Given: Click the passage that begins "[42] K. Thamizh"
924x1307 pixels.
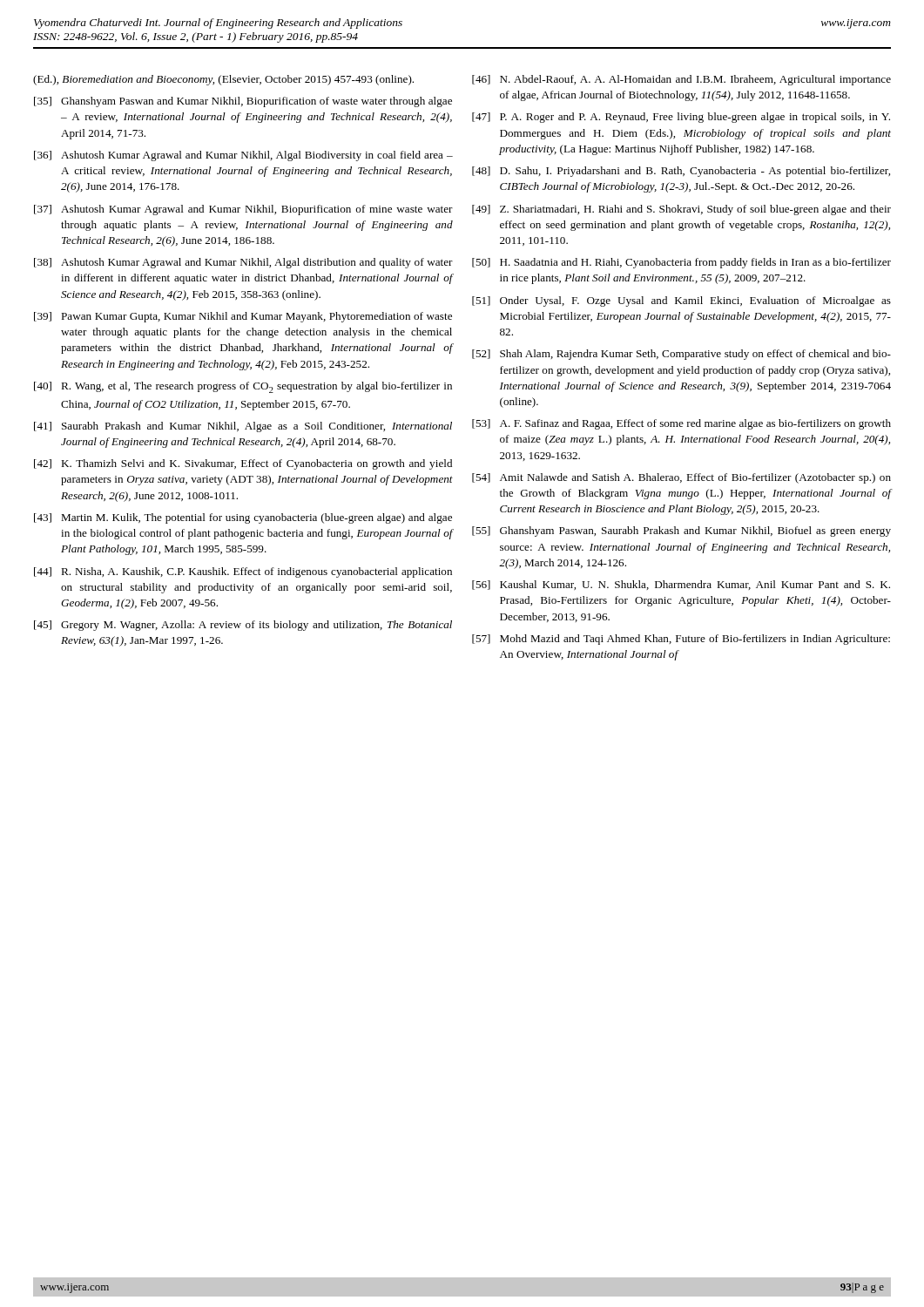Looking at the screenshot, I should pos(243,480).
